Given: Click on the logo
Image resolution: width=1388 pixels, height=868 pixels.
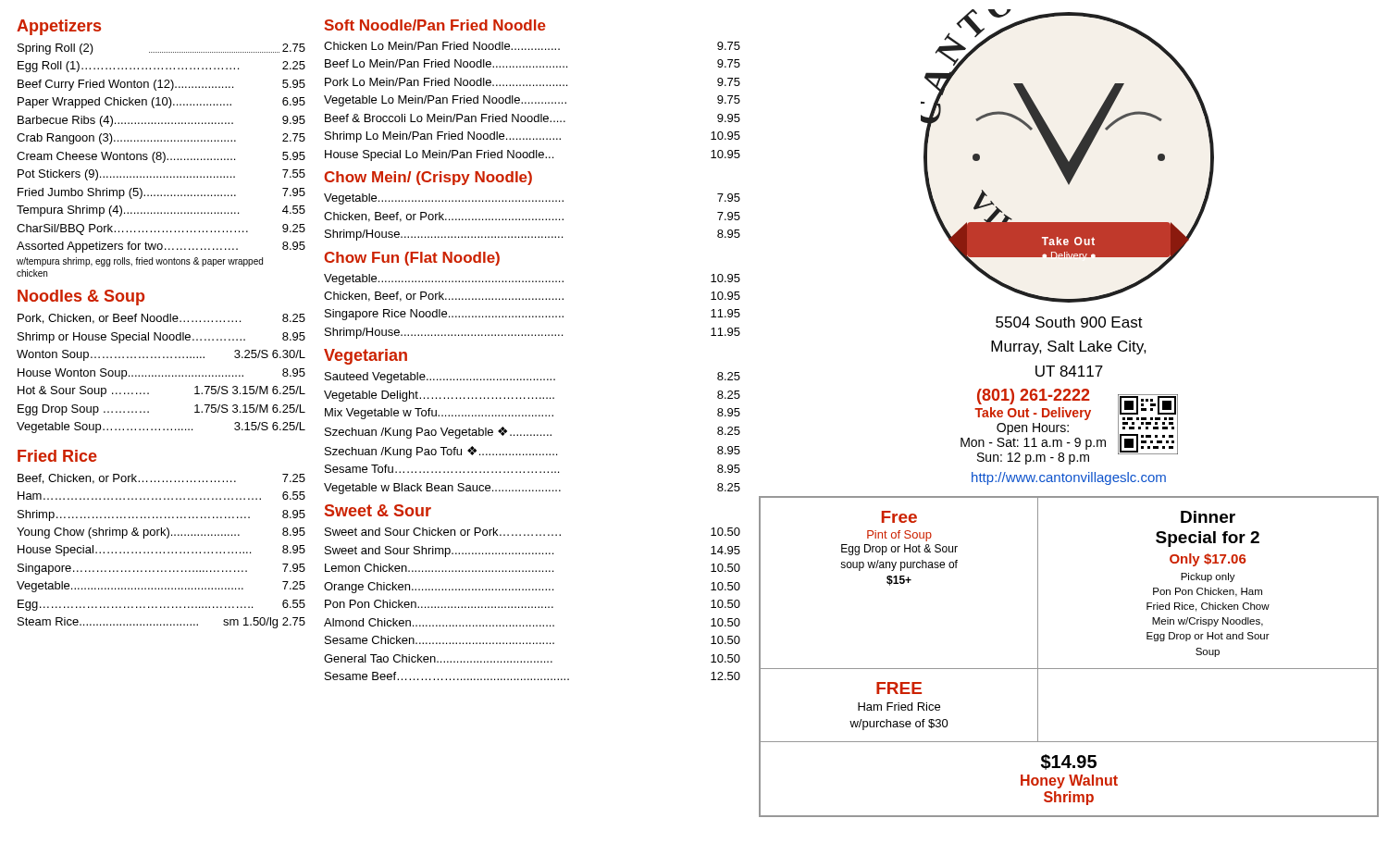Looking at the screenshot, I should (1069, 157).
